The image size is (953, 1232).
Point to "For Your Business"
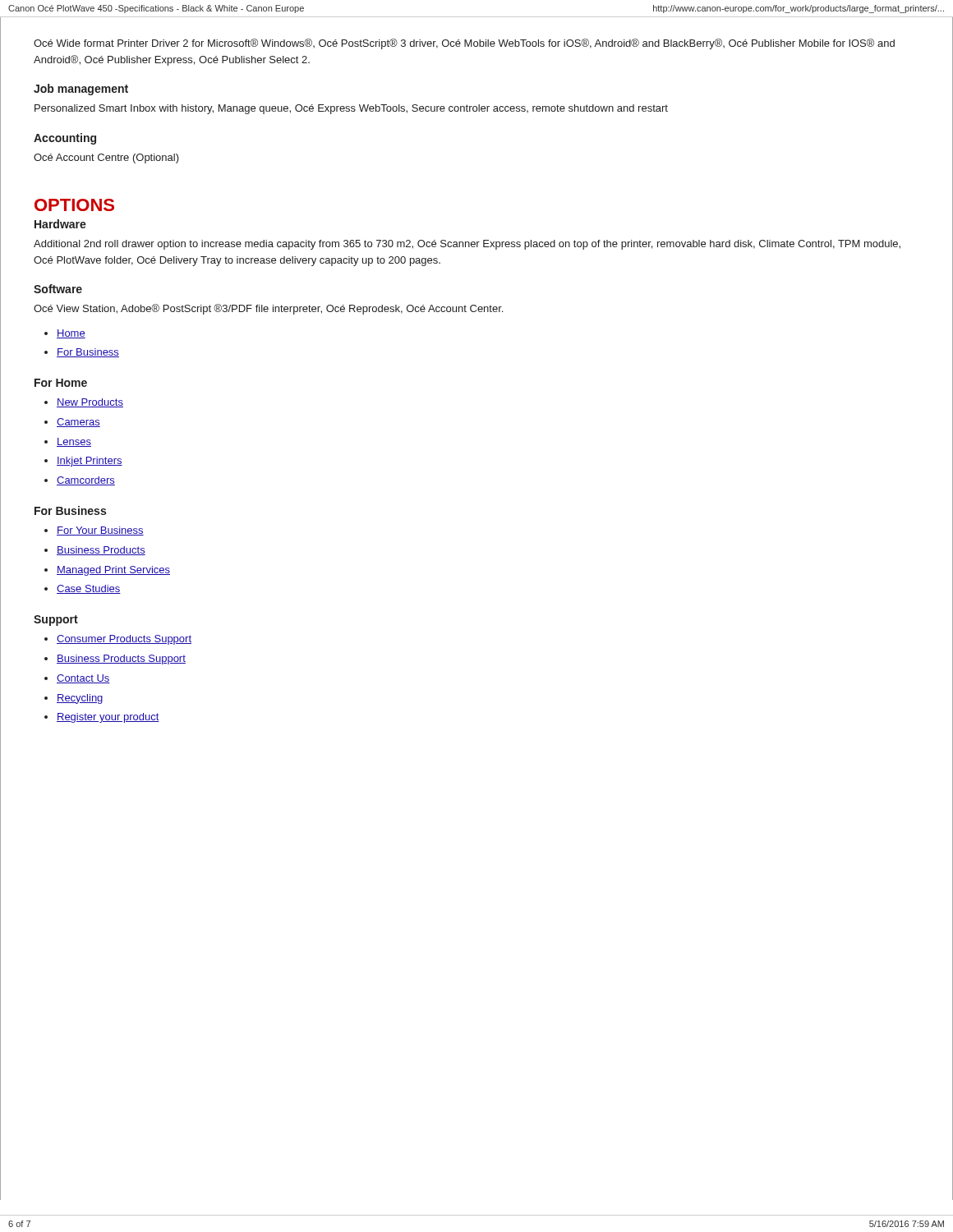point(100,530)
